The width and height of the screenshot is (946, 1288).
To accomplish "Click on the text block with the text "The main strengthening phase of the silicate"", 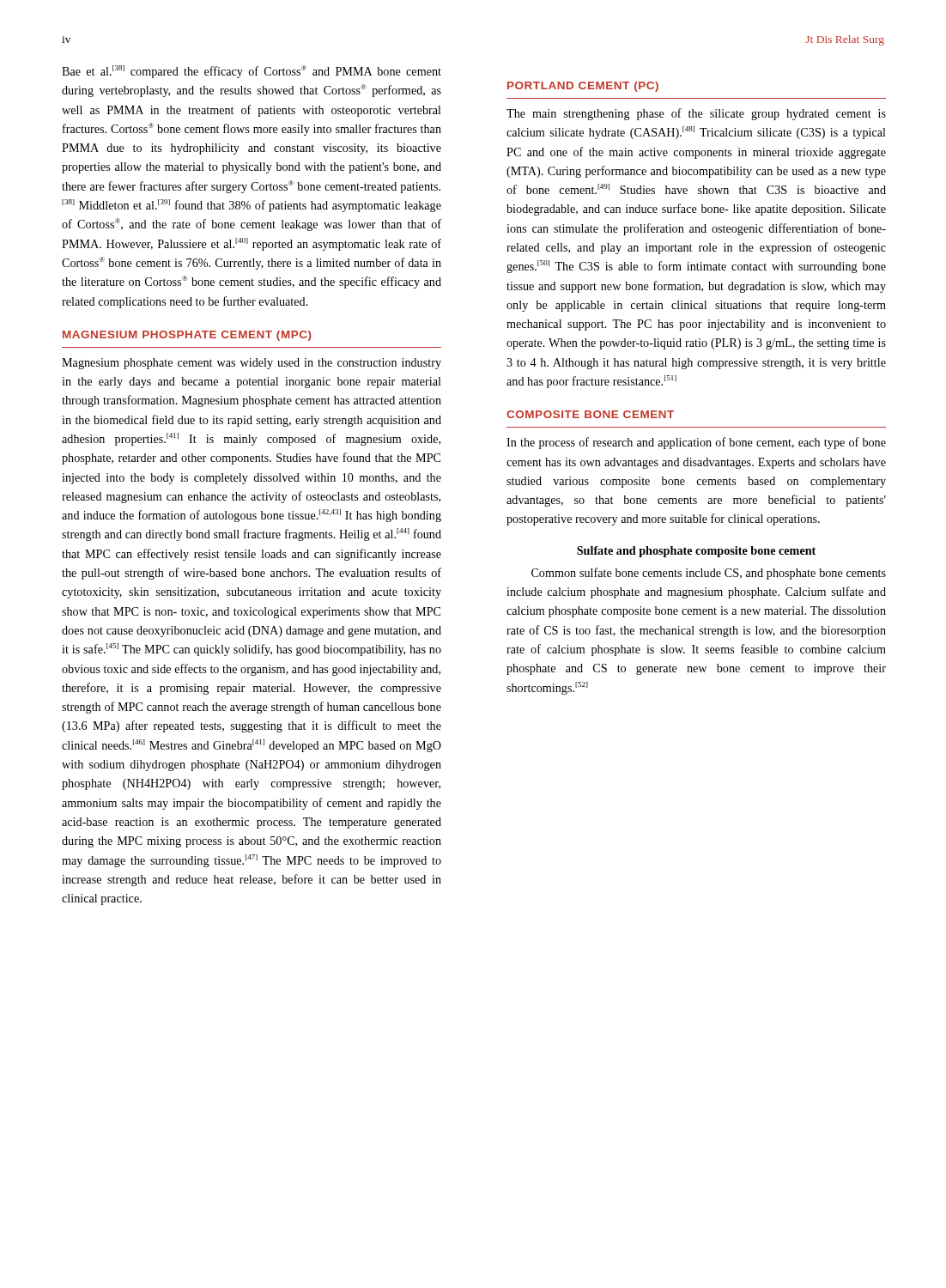I will [696, 247].
